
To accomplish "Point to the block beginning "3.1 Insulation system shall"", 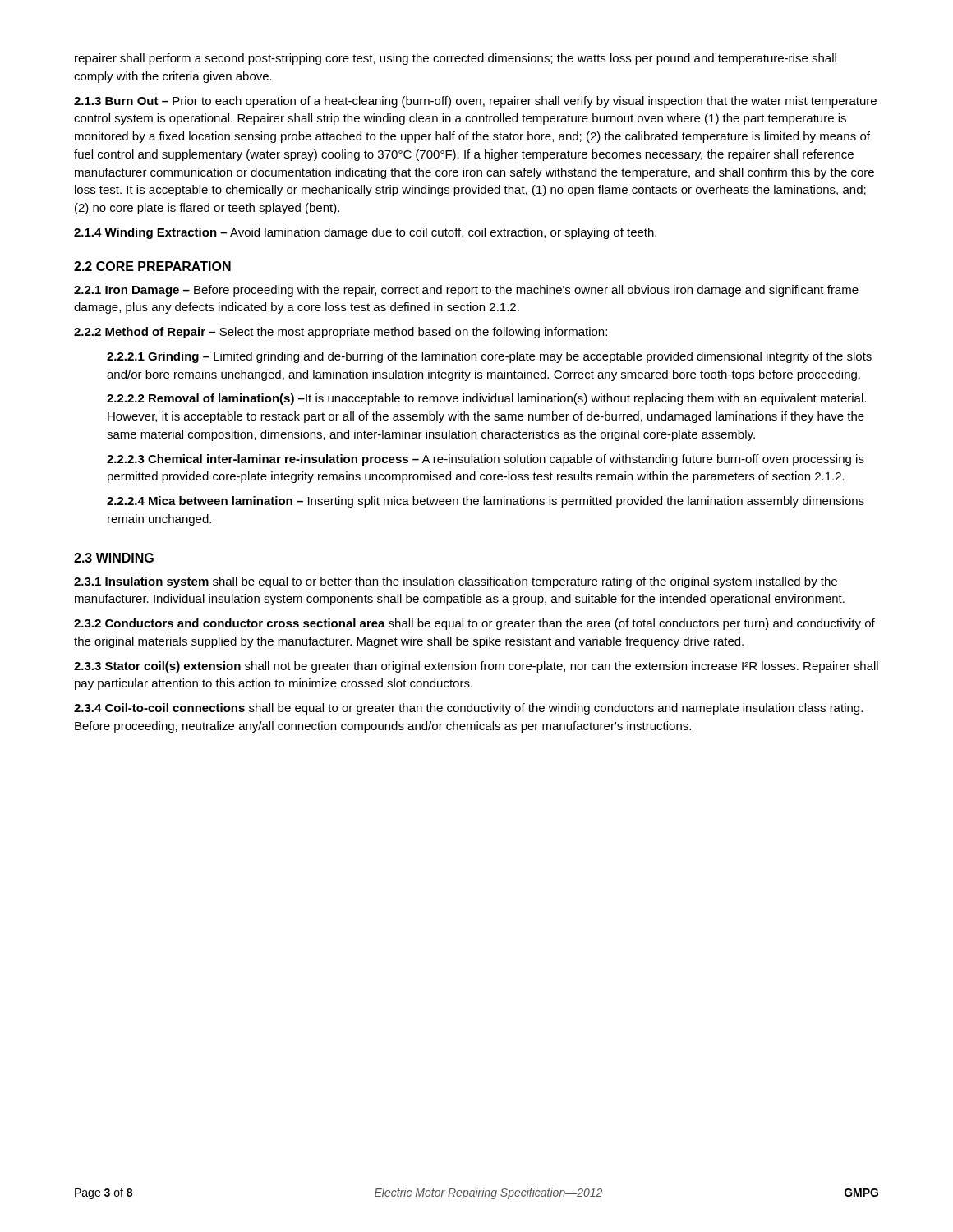I will click(x=476, y=653).
